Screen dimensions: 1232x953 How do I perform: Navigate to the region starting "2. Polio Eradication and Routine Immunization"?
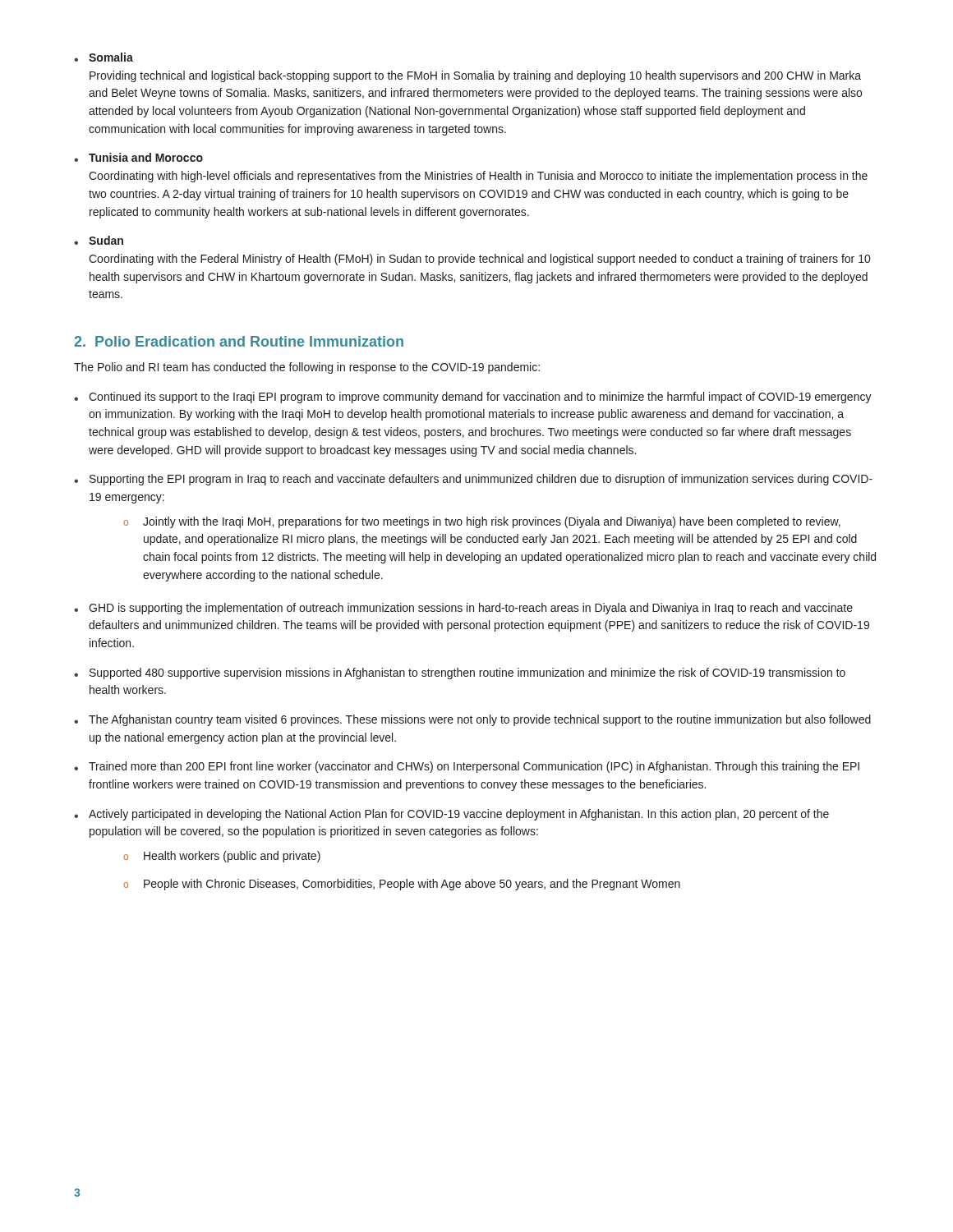point(239,342)
